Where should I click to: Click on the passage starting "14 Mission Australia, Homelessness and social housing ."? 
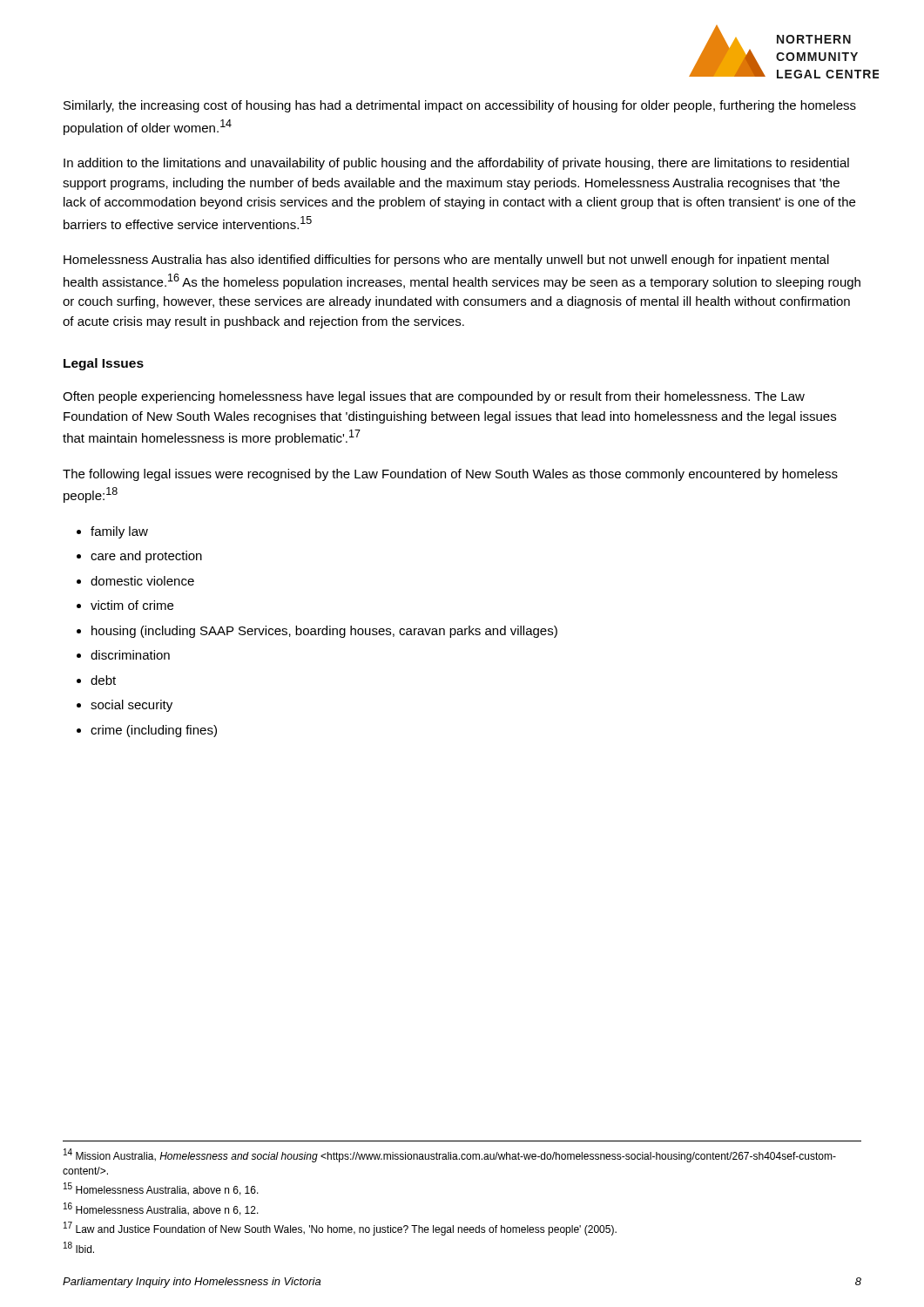pos(449,1162)
